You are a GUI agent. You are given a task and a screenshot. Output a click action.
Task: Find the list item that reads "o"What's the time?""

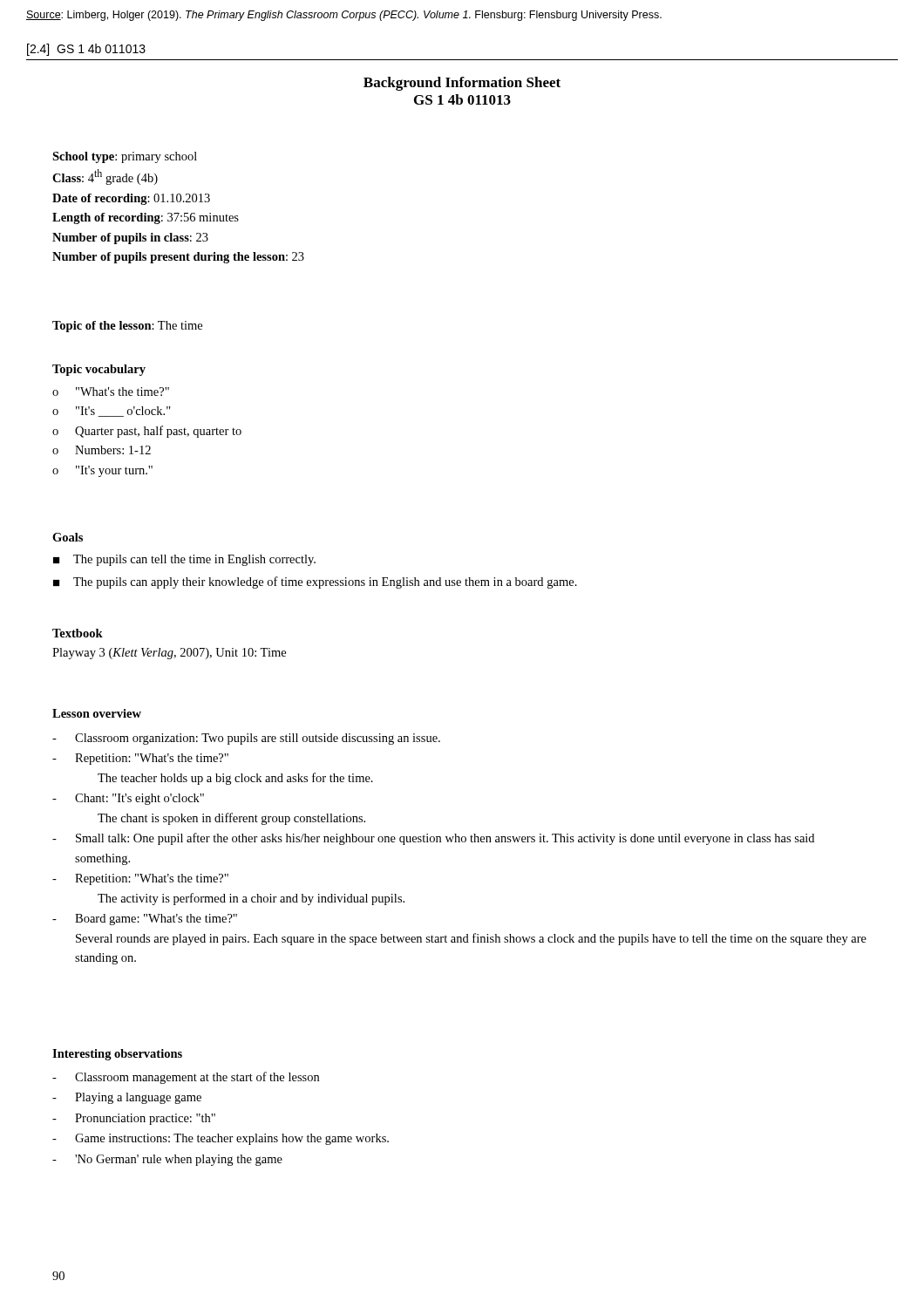coord(111,392)
